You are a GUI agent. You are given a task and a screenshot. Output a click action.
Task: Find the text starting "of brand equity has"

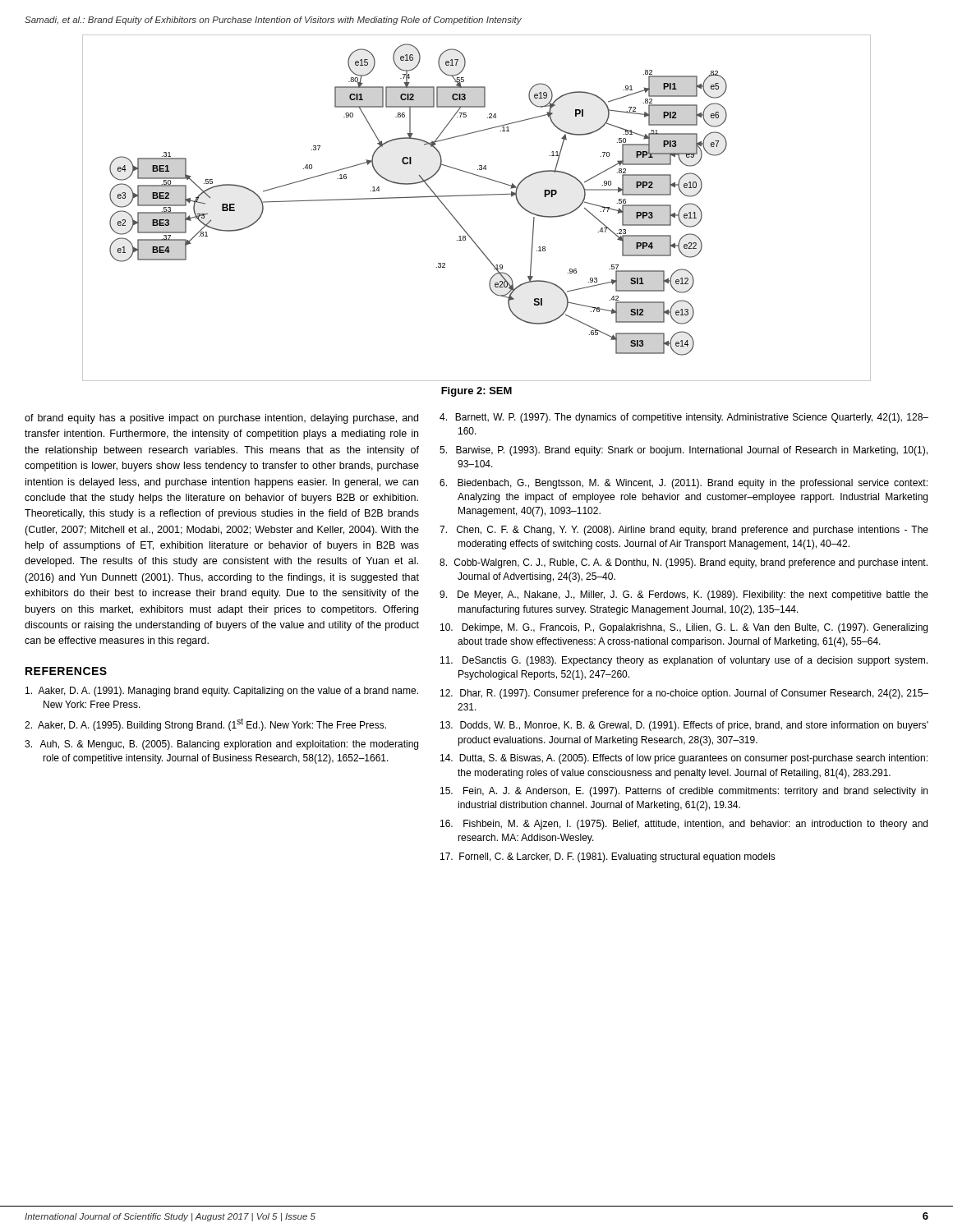(222, 529)
